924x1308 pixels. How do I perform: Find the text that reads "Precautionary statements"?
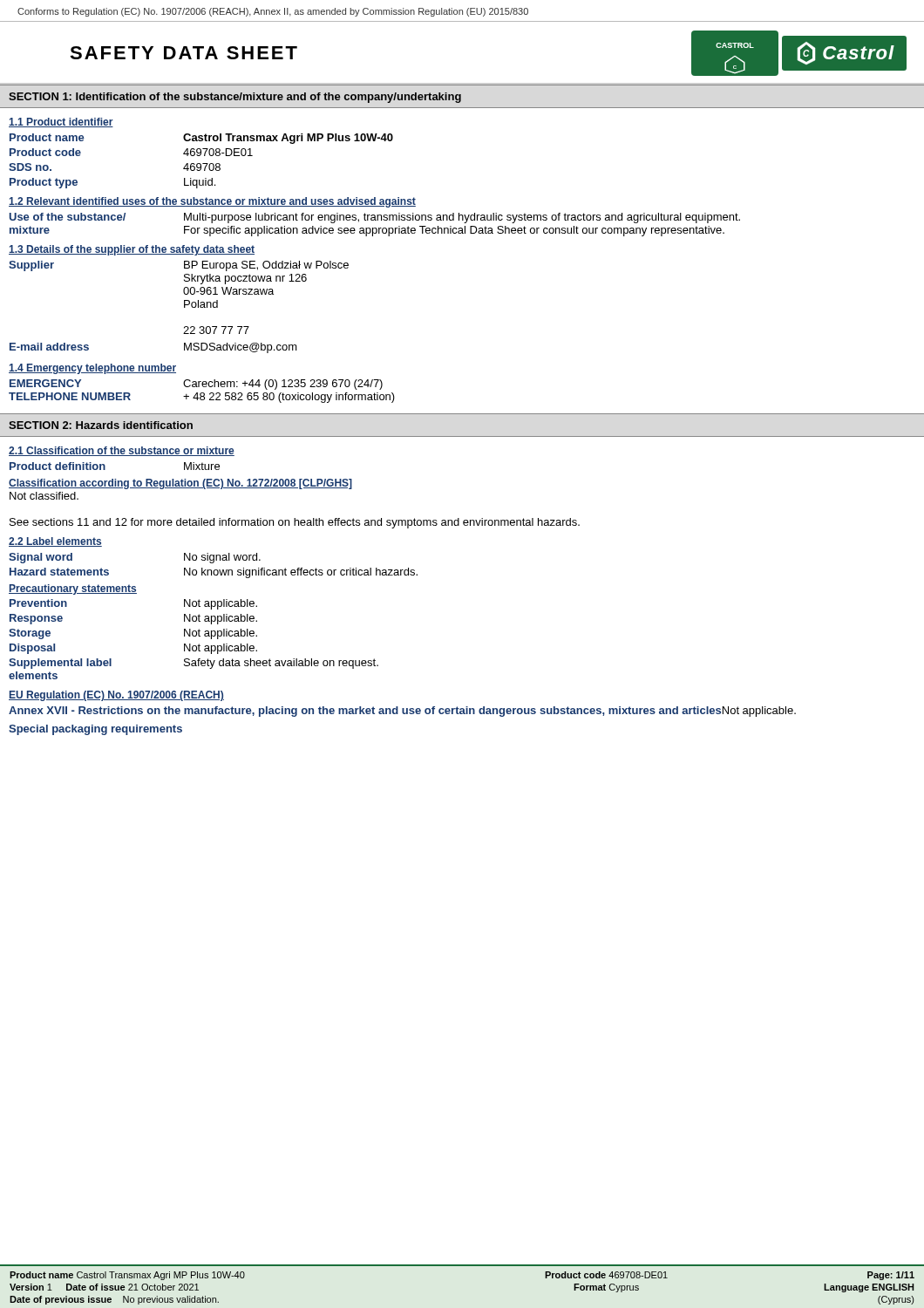[73, 589]
